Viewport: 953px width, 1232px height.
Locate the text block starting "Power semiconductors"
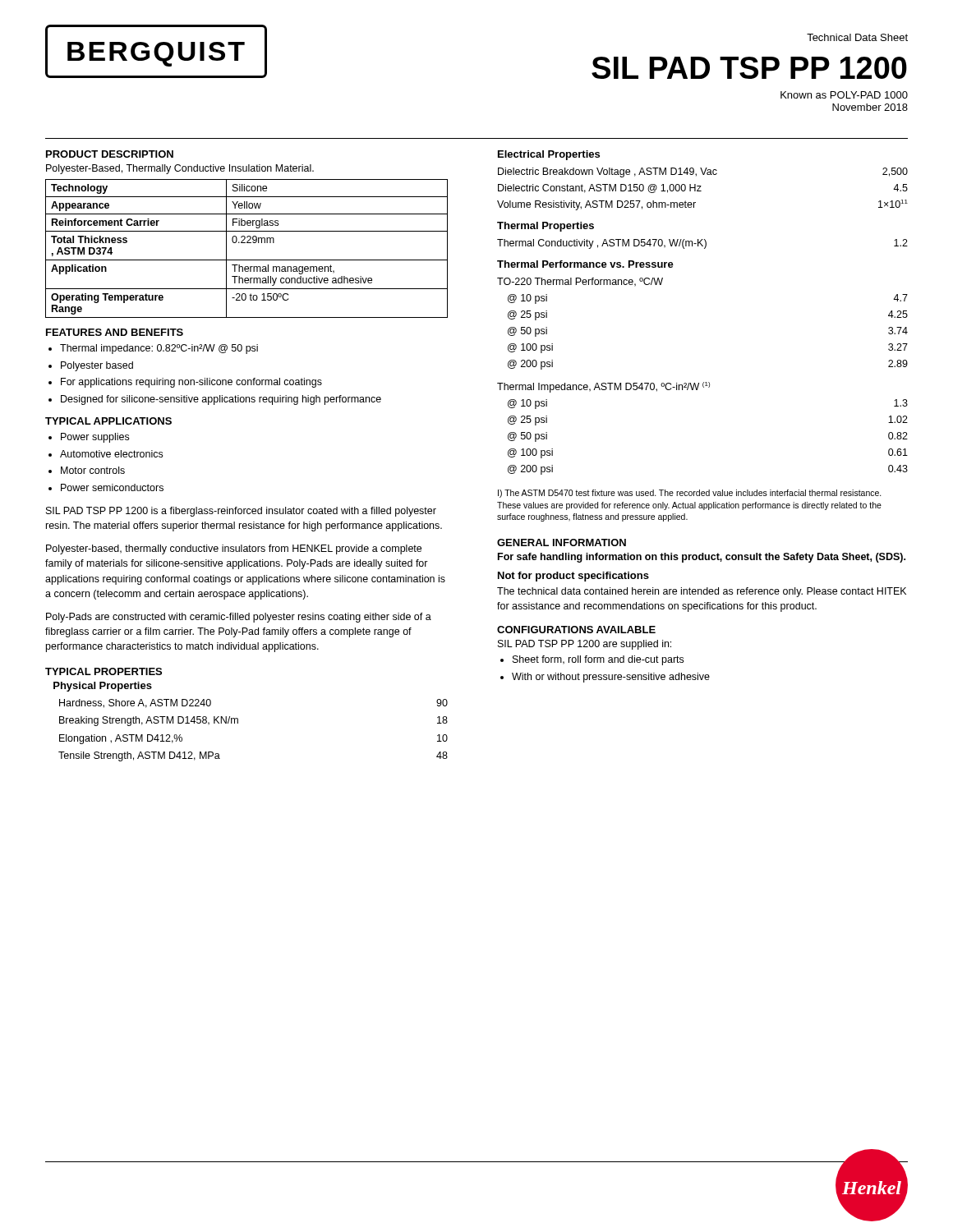112,487
